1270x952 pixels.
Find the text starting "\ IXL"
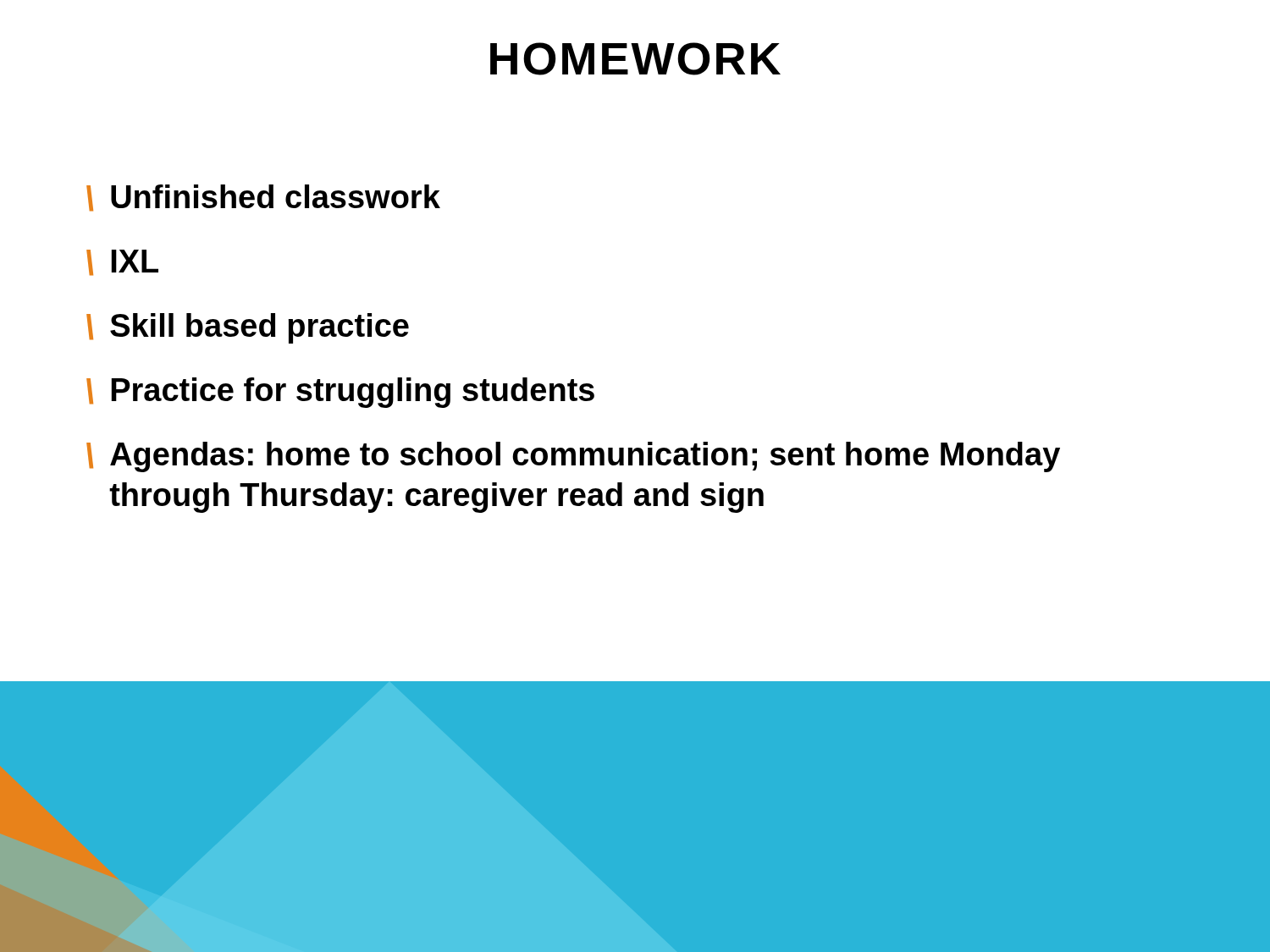coord(122,263)
